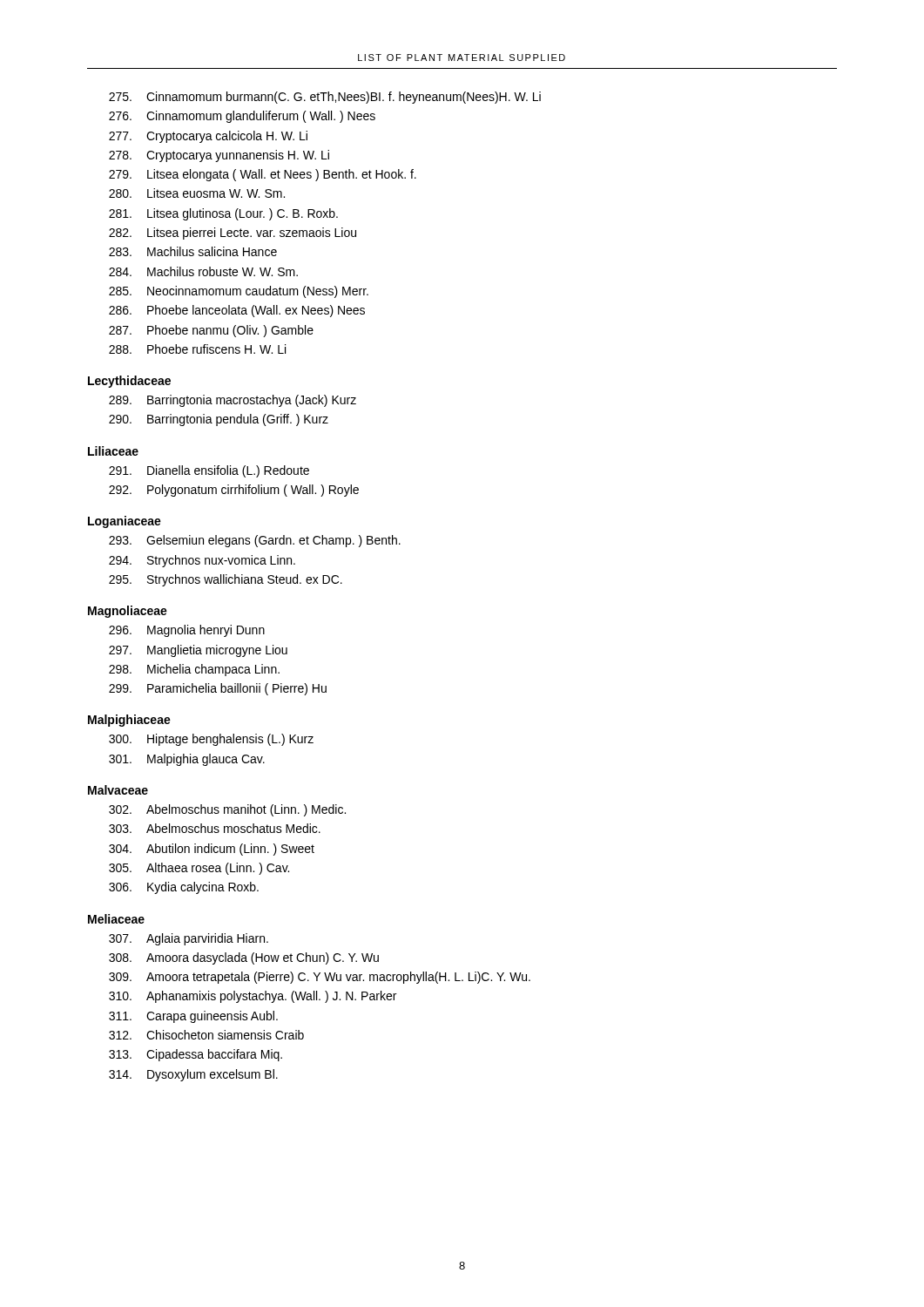Find the block on this page that starts "279.Litsea elongata ("
The width and height of the screenshot is (924, 1307).
252,175
